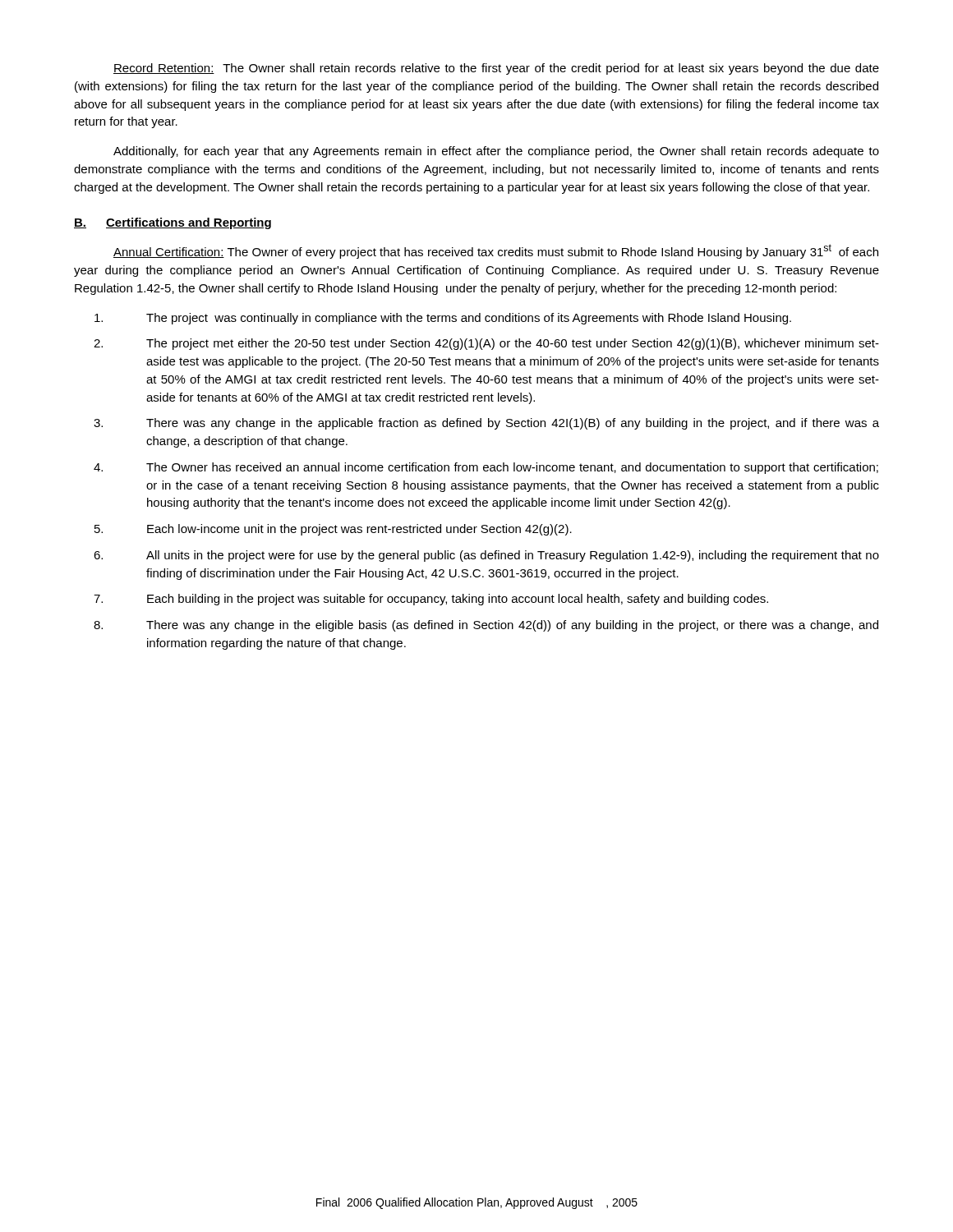The image size is (953, 1232).
Task: Where is the passage that starts "Additionally, for each year that any Agreements remain"?
Action: pyautogui.click(x=476, y=169)
